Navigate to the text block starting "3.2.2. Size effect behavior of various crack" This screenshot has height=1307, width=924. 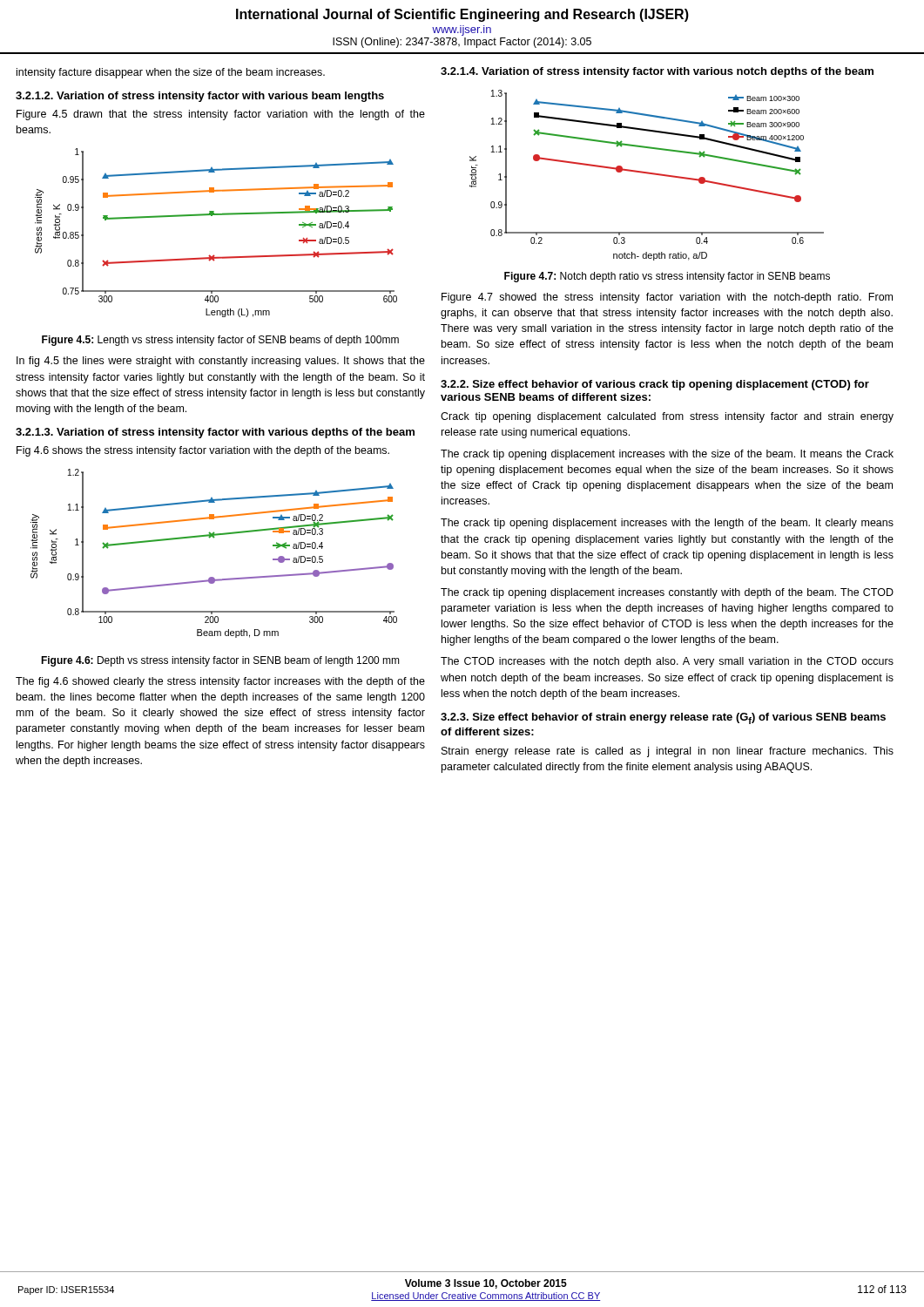pos(655,390)
